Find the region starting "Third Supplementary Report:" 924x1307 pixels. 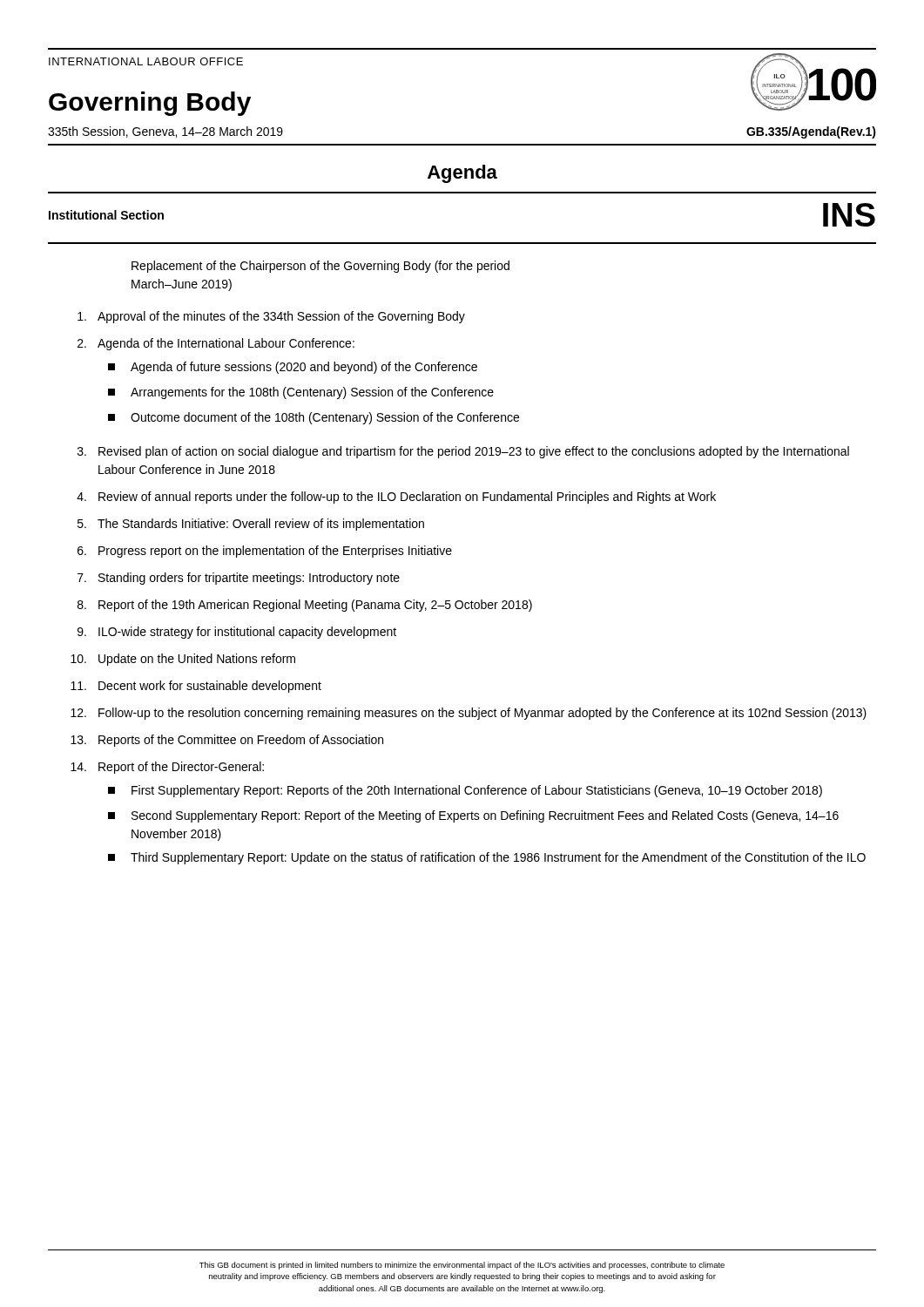coord(491,859)
